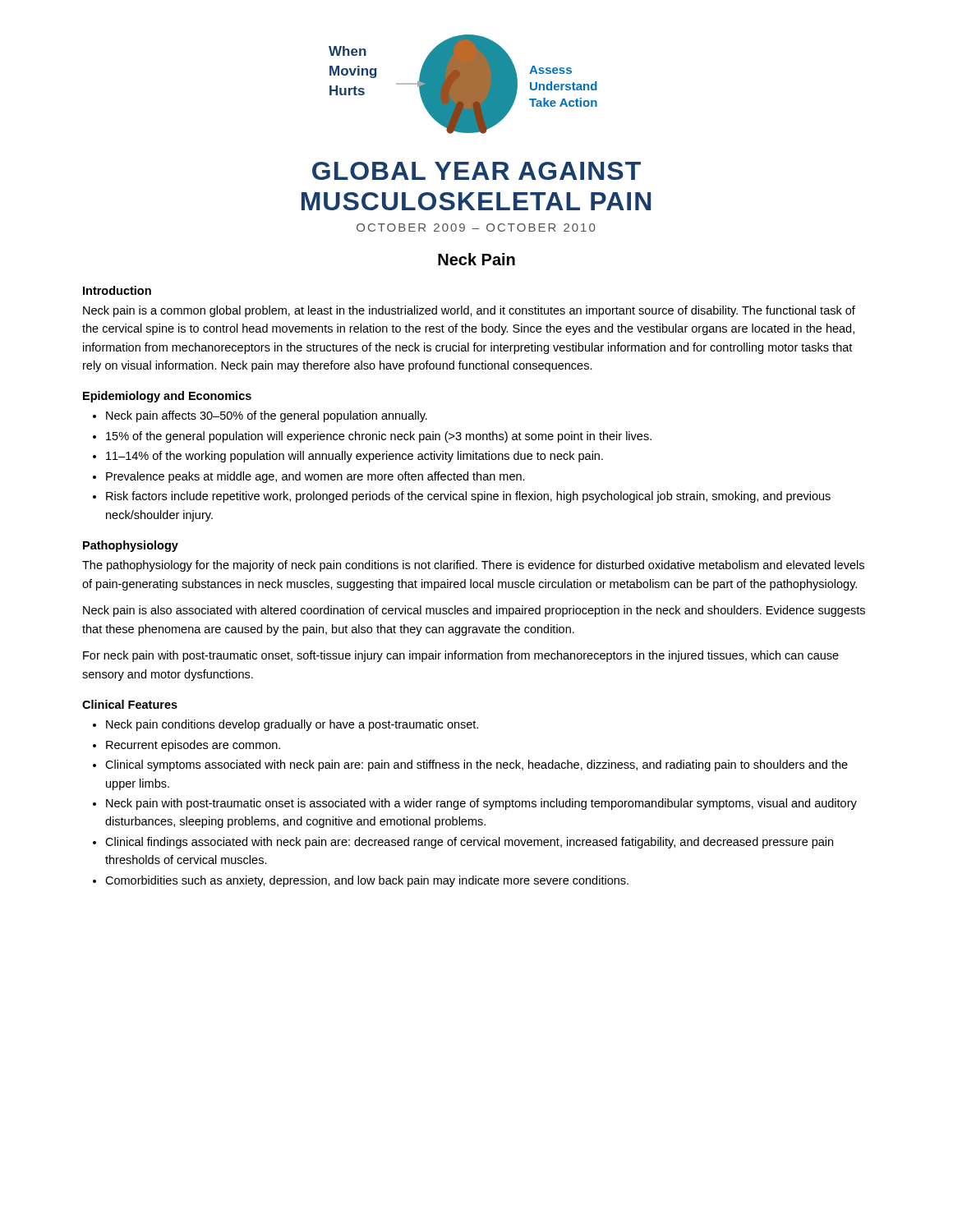The image size is (953, 1232).
Task: Locate the element starting "For neck pain"
Action: point(461,665)
